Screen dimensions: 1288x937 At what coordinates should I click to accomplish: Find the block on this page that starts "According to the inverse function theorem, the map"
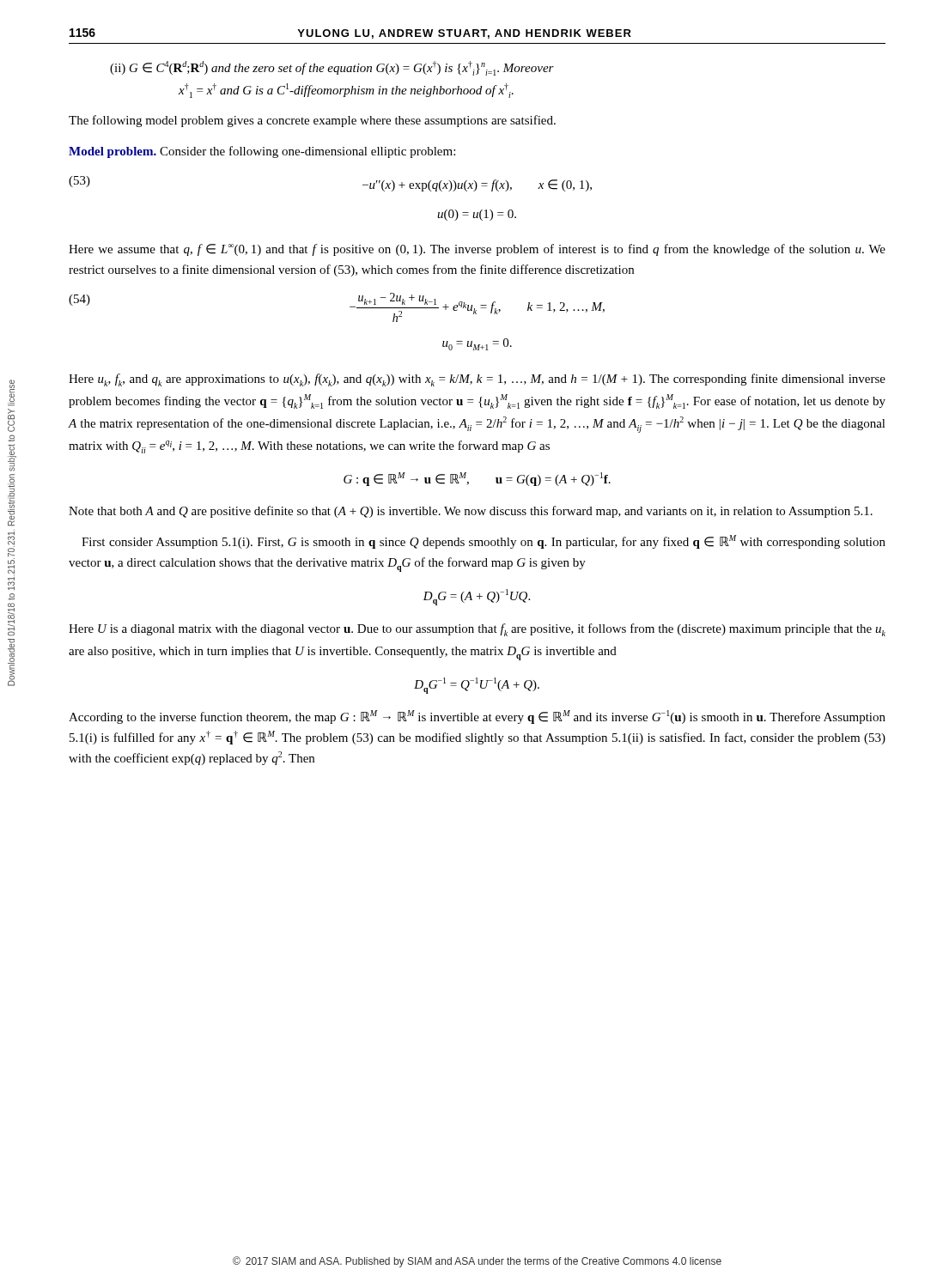[x=477, y=737]
